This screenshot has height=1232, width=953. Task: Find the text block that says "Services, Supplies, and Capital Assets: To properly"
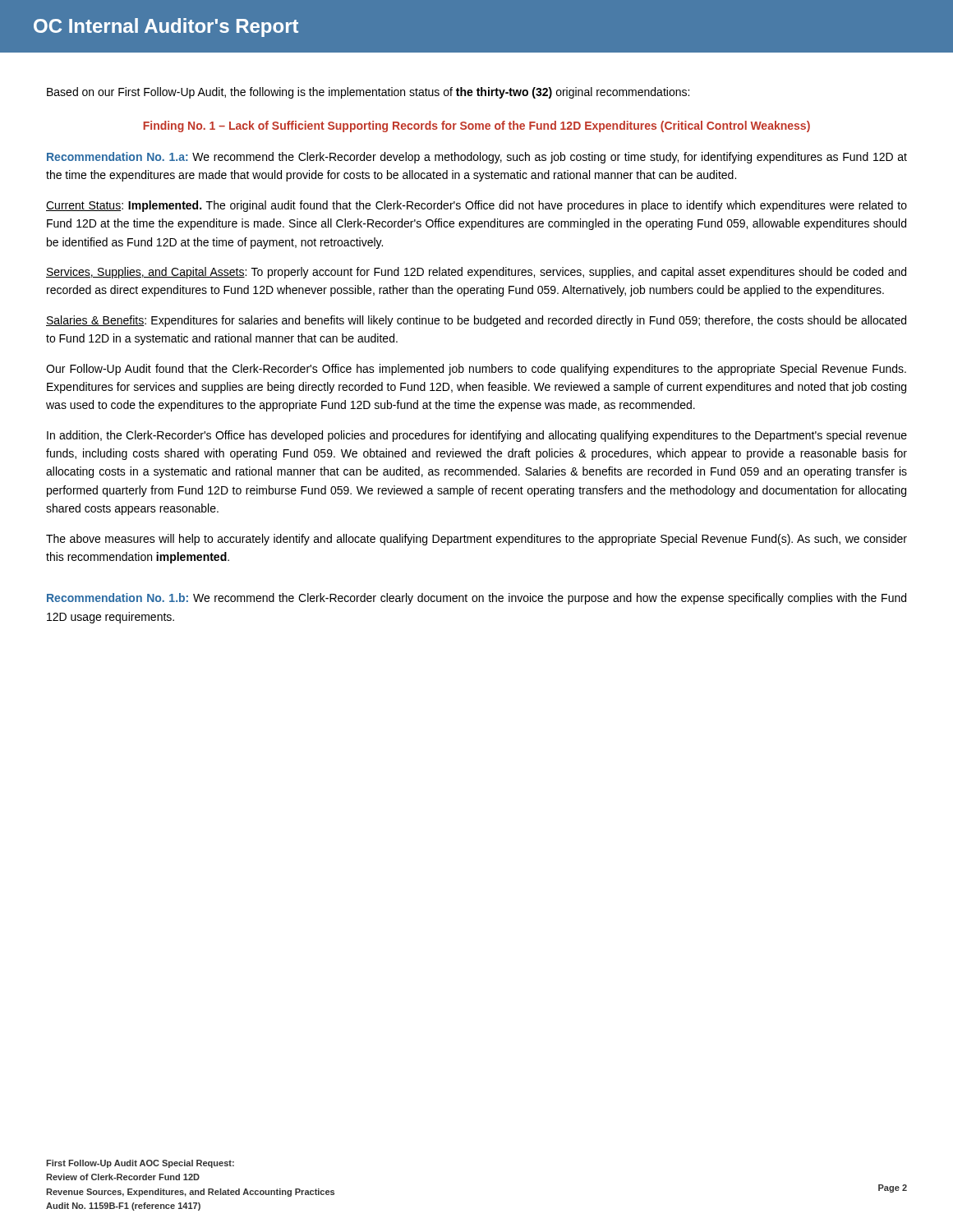476,281
